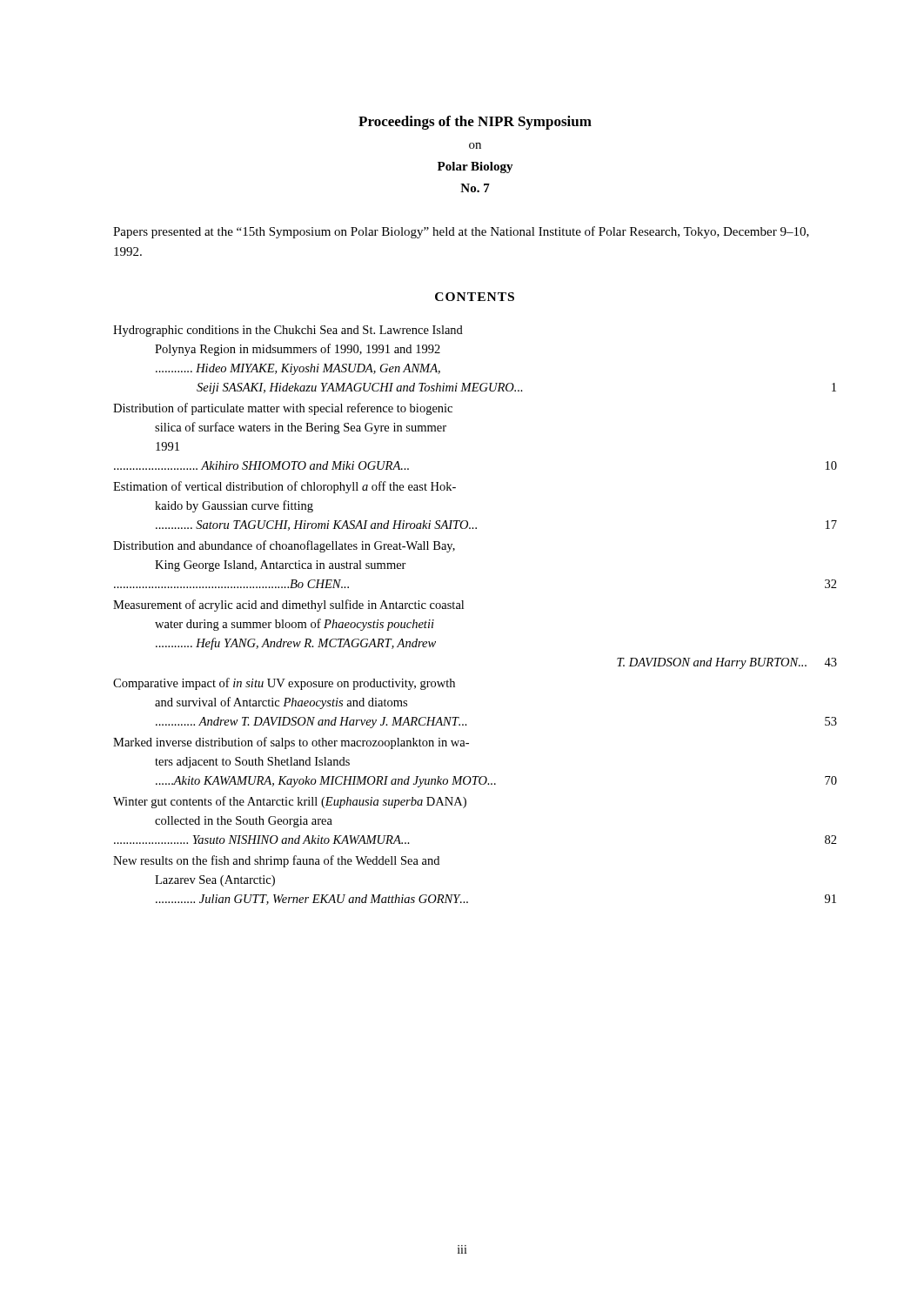Point to the text starting "Distribution of particulate"
Screen dimensions: 1305x924
[283, 409]
